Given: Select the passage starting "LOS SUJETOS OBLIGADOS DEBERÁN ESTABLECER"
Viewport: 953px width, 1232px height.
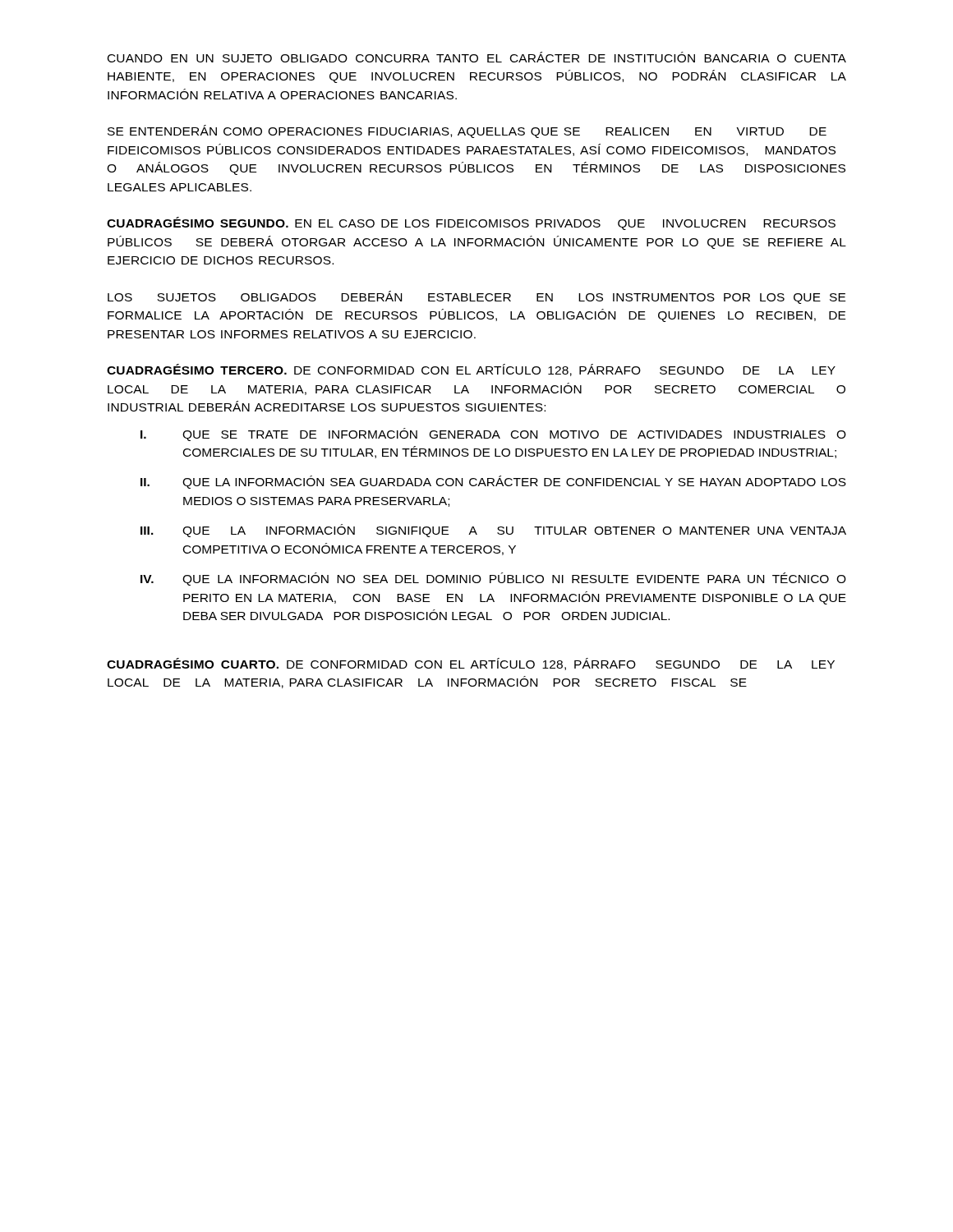Looking at the screenshot, I should point(476,315).
